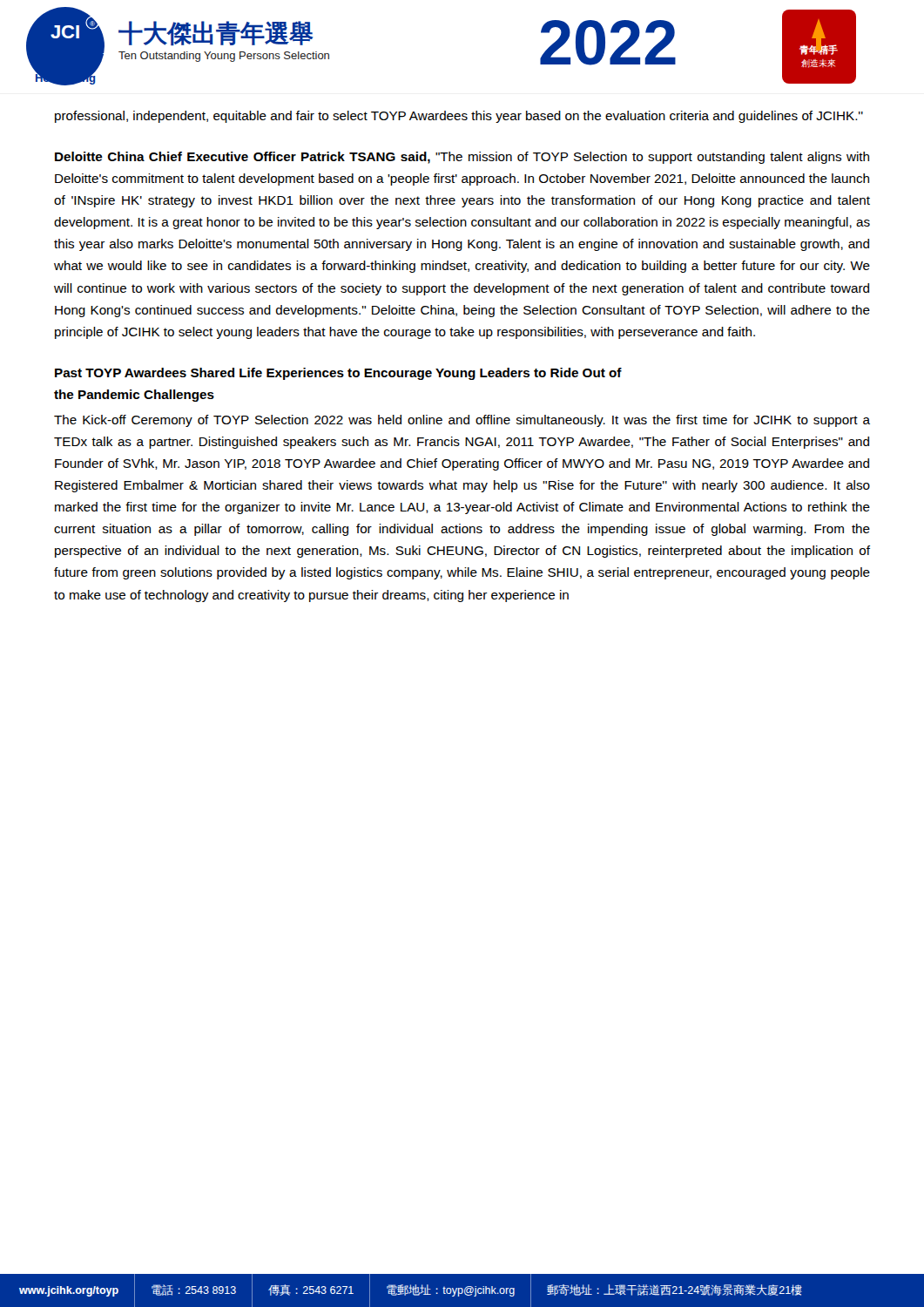The width and height of the screenshot is (924, 1307).
Task: Find the element starting "The Kick-off Ceremony of TOYP Selection 2022"
Action: point(462,507)
